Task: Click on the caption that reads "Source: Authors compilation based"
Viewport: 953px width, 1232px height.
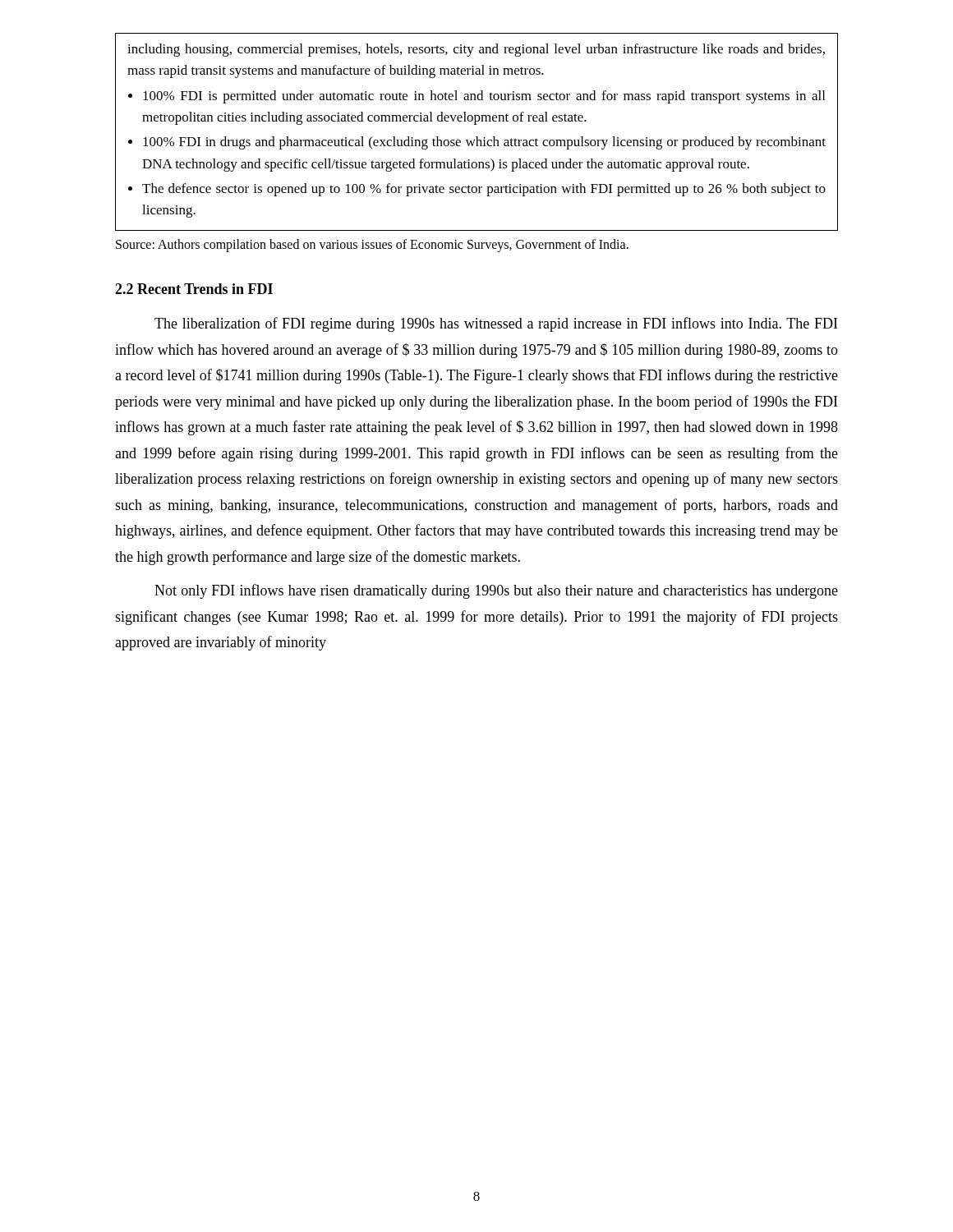Action: [x=372, y=244]
